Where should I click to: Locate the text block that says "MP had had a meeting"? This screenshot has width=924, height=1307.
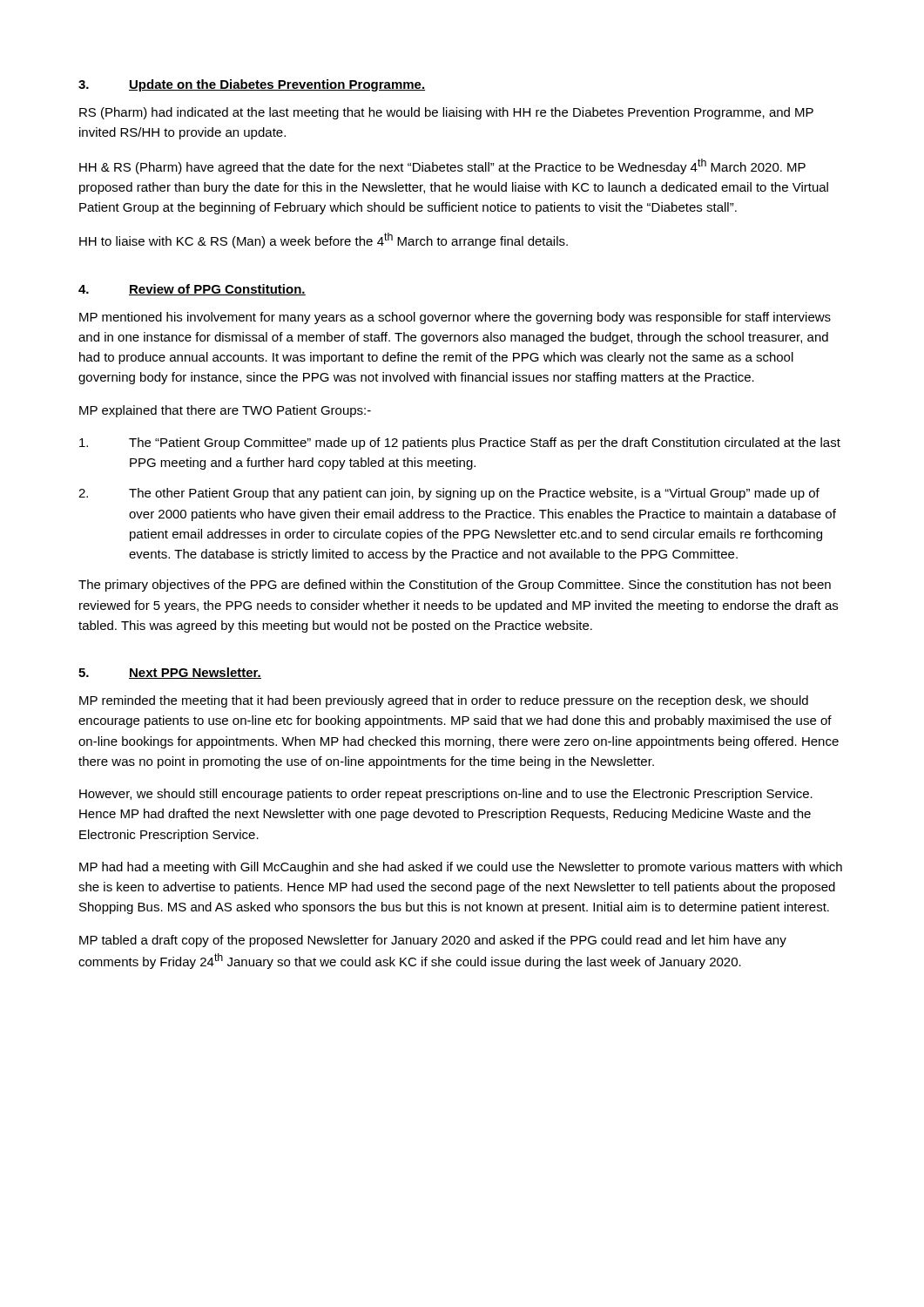click(x=461, y=887)
